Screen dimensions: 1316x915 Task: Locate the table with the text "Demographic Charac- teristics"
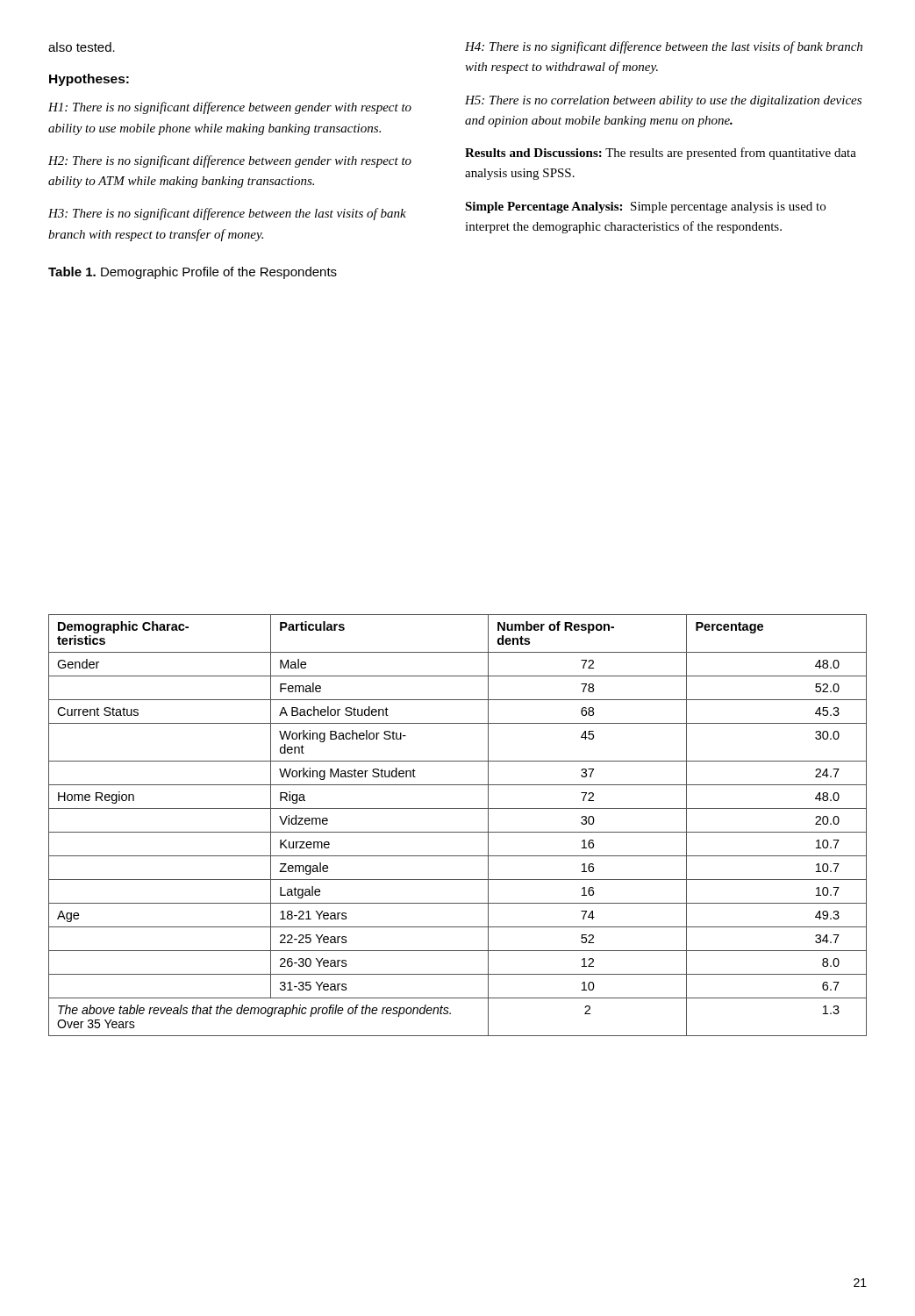coord(458,825)
